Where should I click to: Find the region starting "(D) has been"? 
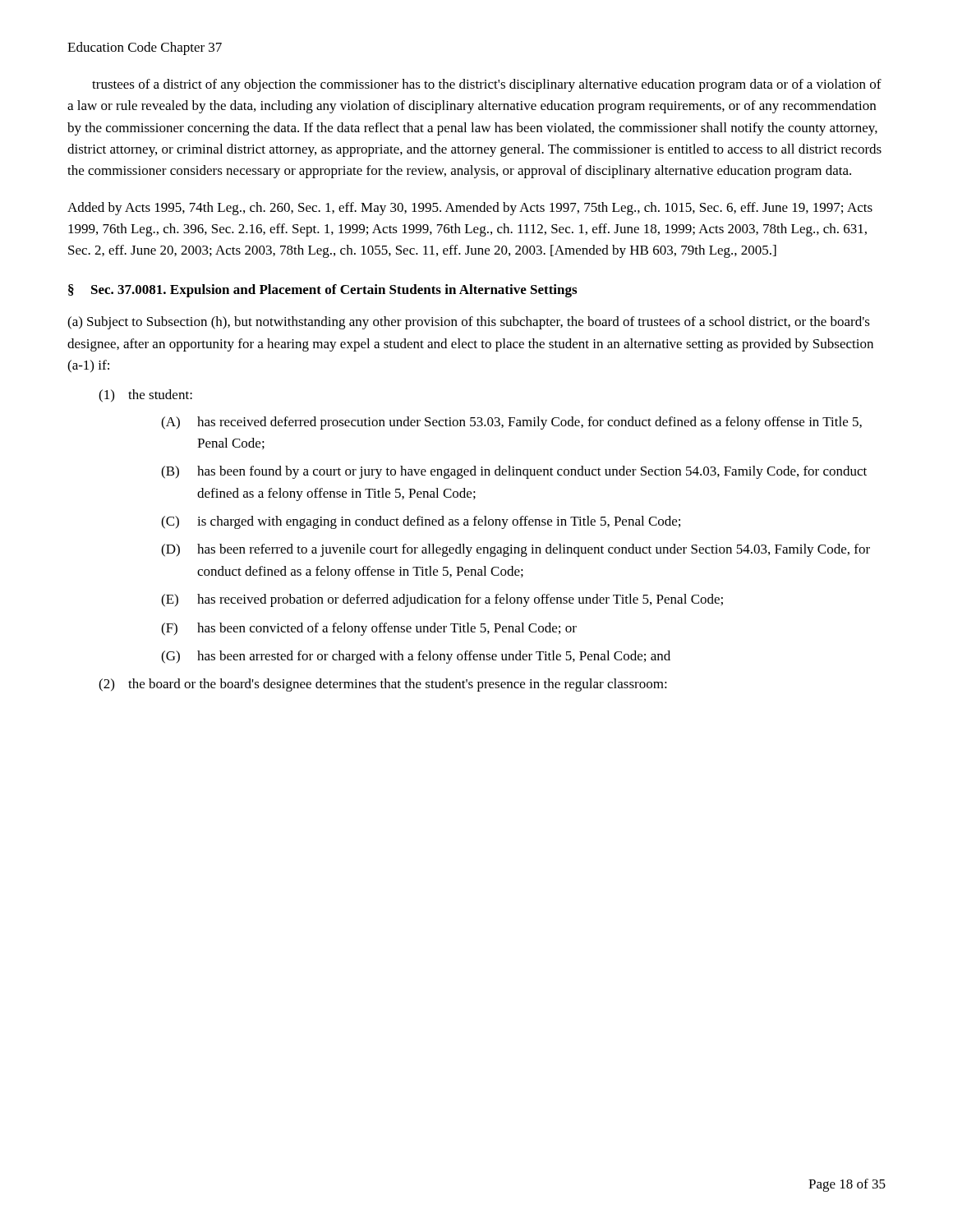[523, 561]
